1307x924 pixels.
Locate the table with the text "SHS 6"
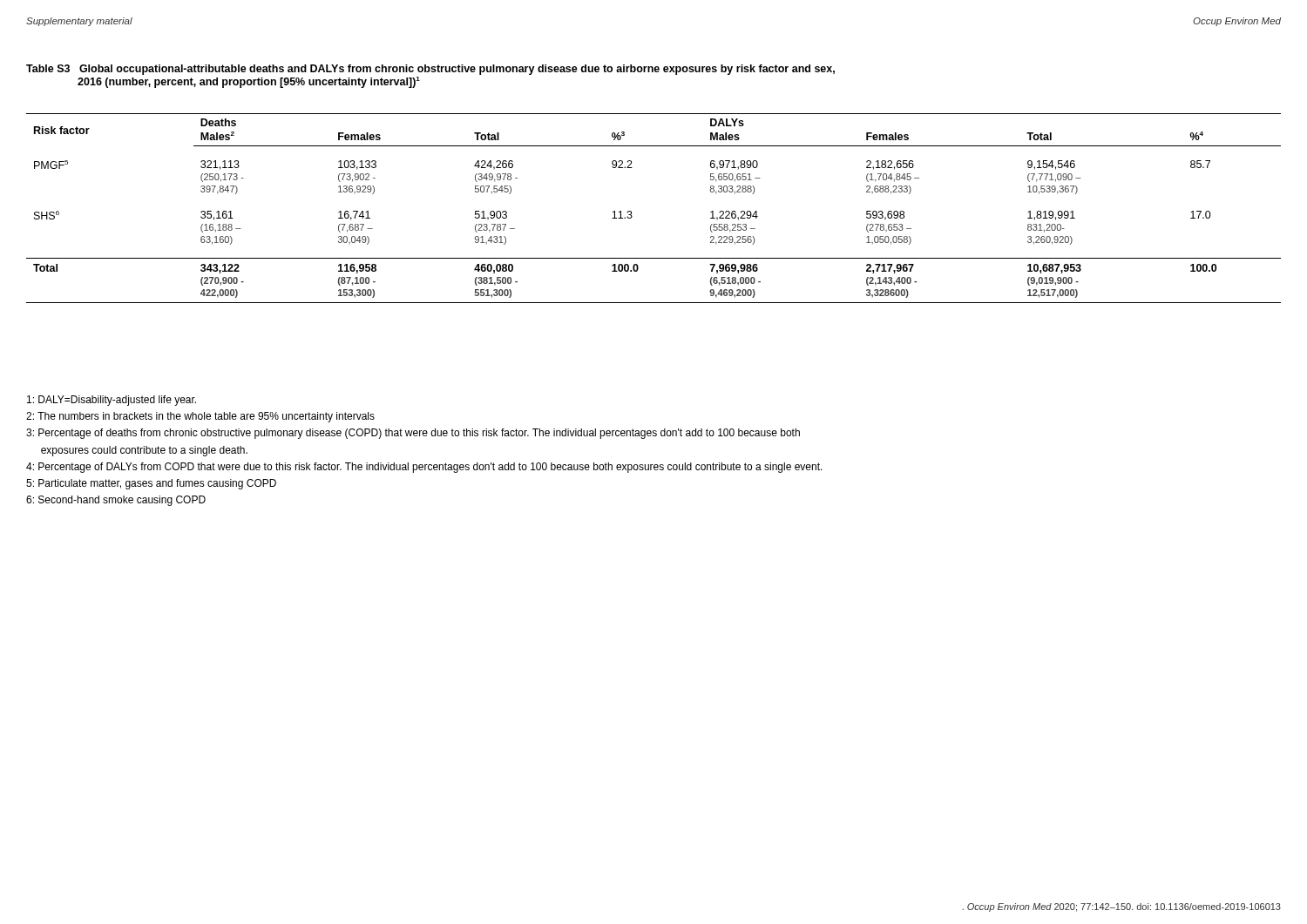click(654, 208)
